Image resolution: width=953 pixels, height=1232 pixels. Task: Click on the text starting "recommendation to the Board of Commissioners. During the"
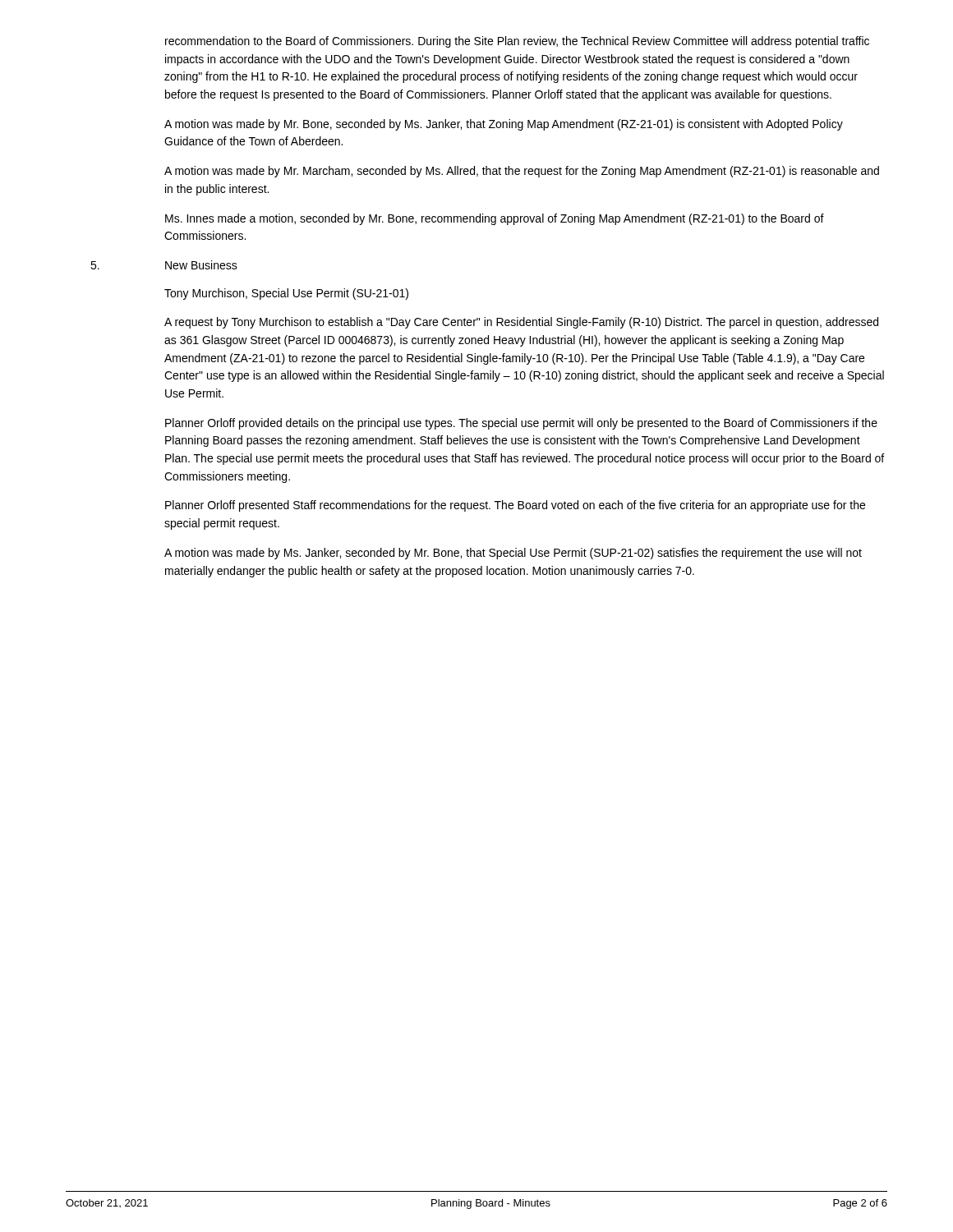pyautogui.click(x=517, y=68)
